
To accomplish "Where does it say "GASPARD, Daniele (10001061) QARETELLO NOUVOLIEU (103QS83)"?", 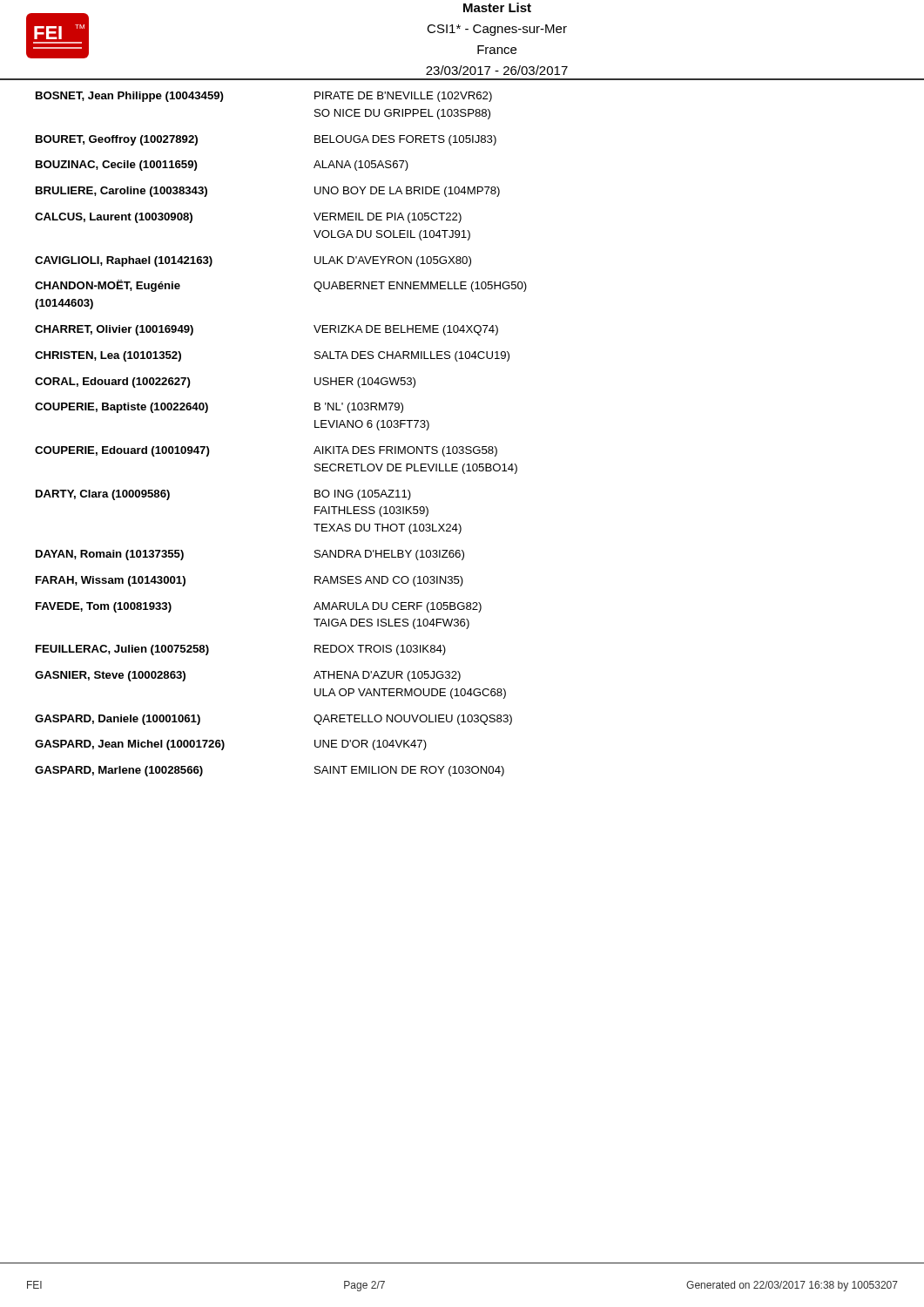I will (462, 718).
